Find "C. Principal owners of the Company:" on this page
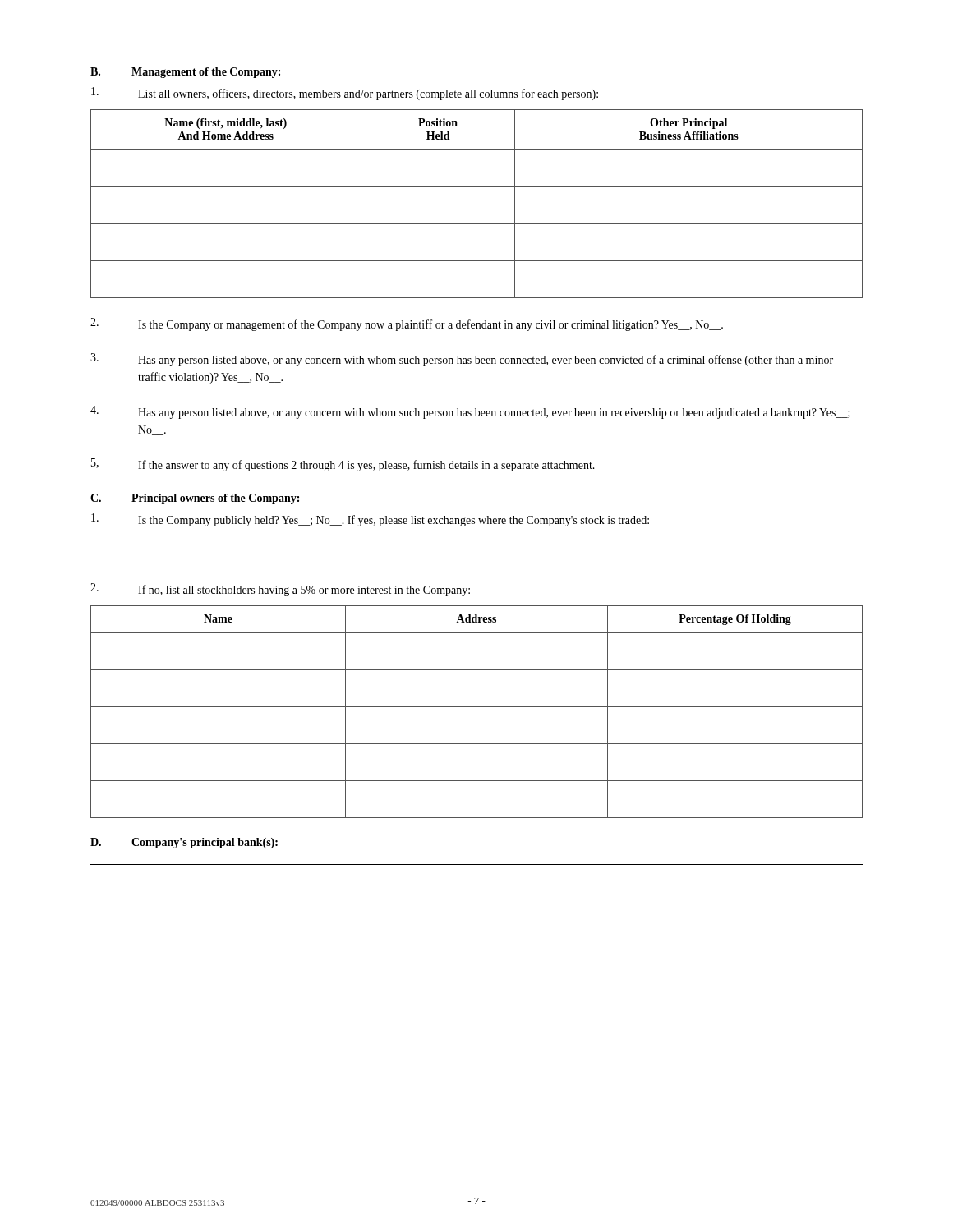The width and height of the screenshot is (953, 1232). point(195,499)
